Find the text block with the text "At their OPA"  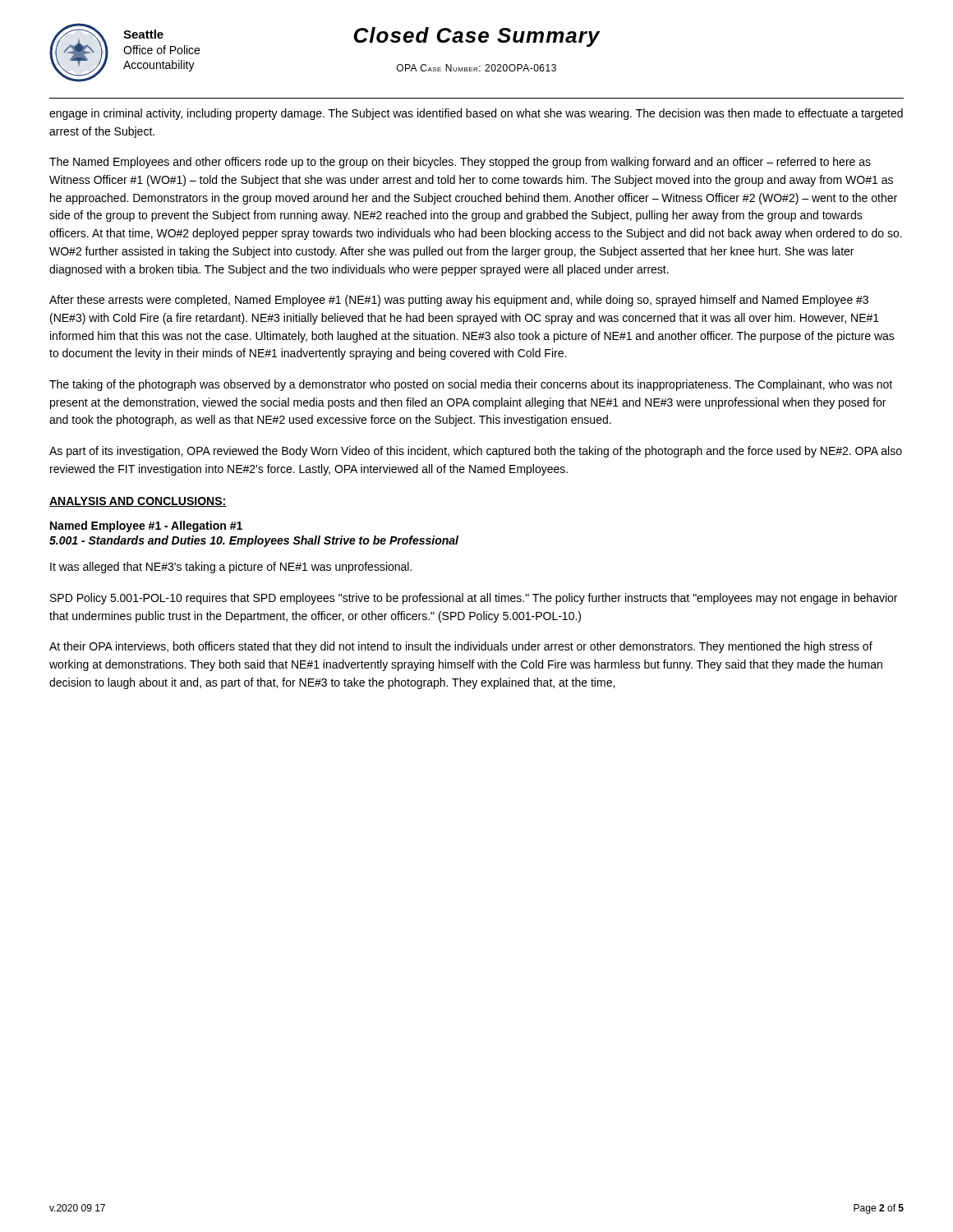coord(466,665)
